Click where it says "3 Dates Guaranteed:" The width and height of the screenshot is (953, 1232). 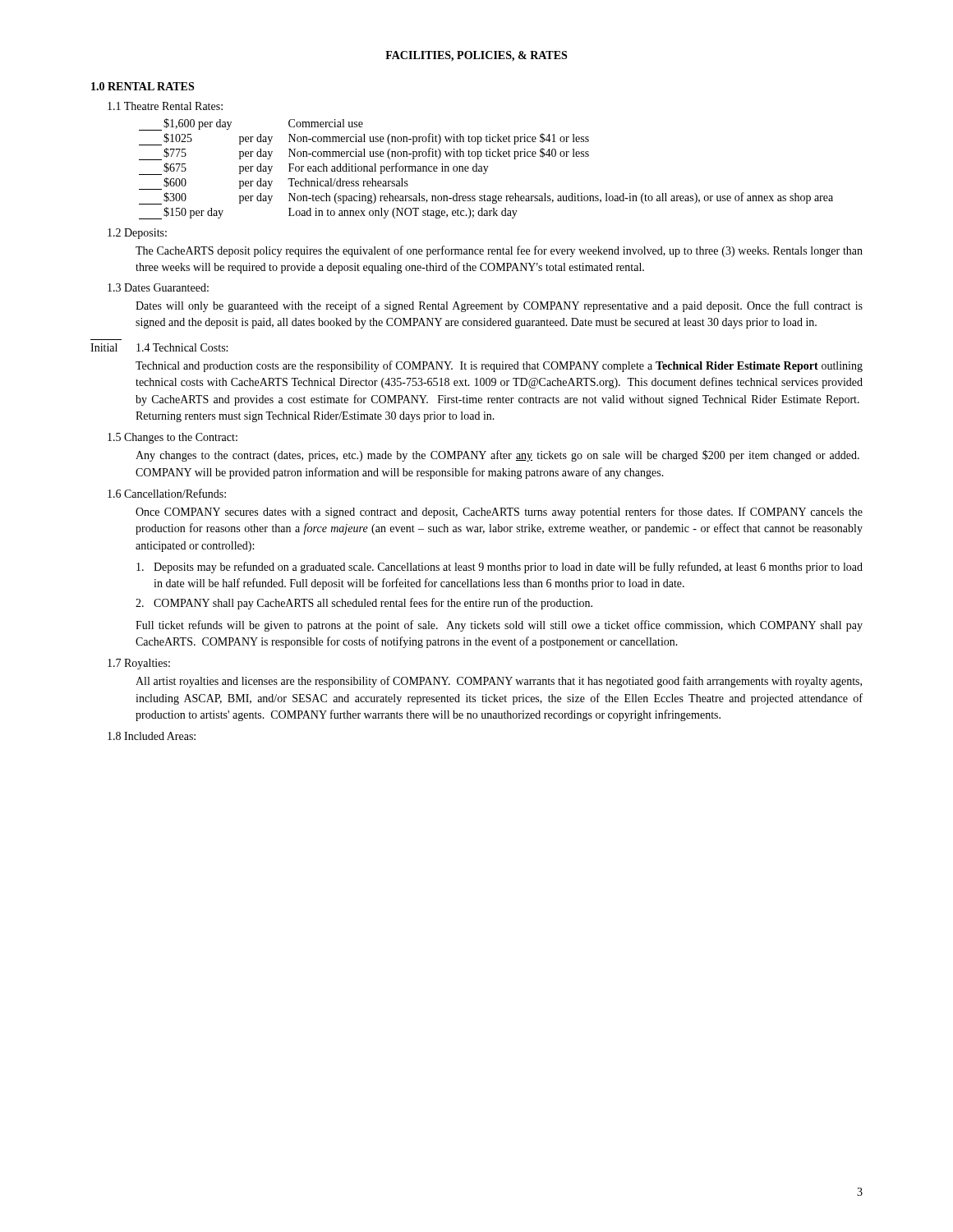click(158, 288)
